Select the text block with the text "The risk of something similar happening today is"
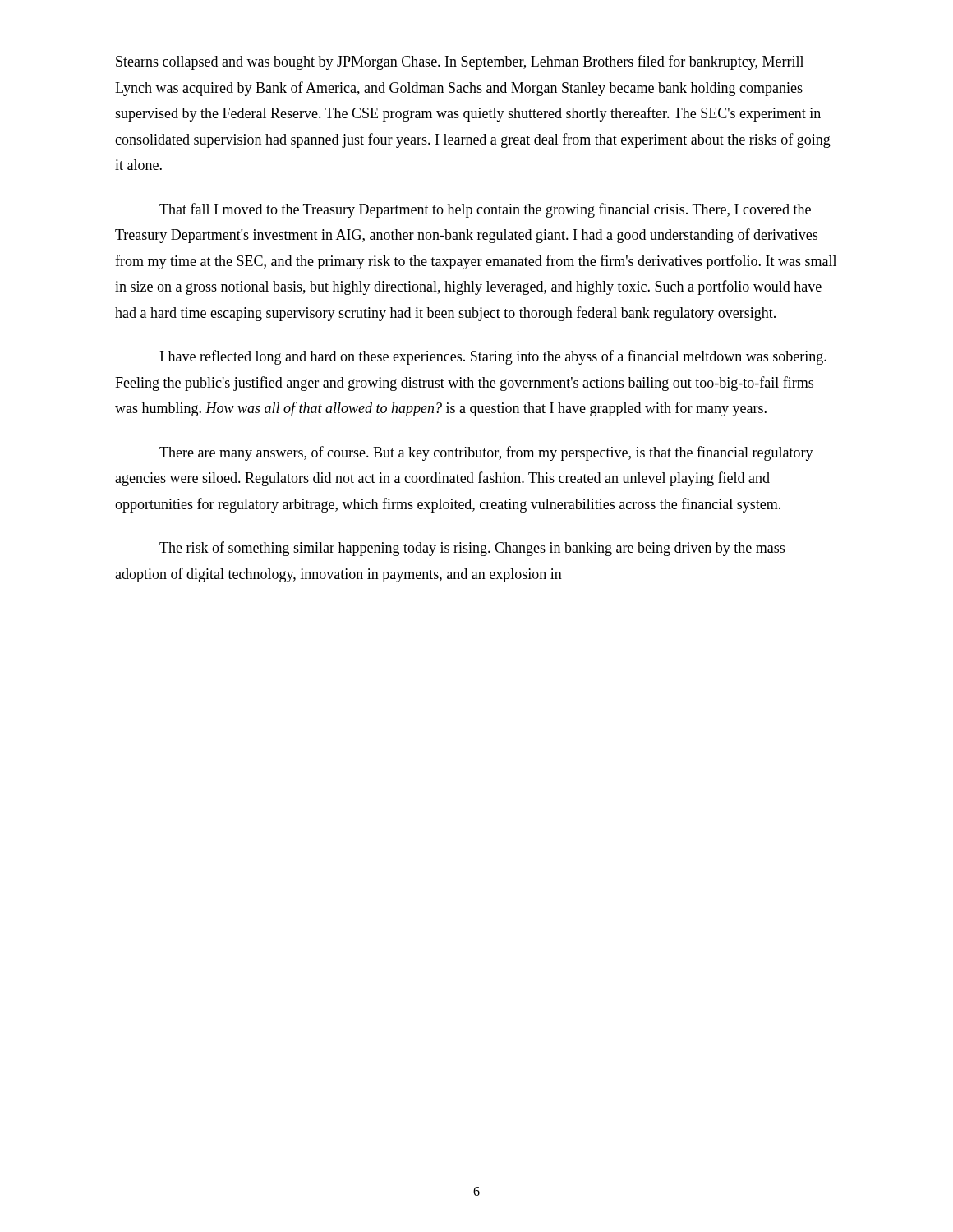Screen dimensions: 1232x953 click(x=476, y=561)
